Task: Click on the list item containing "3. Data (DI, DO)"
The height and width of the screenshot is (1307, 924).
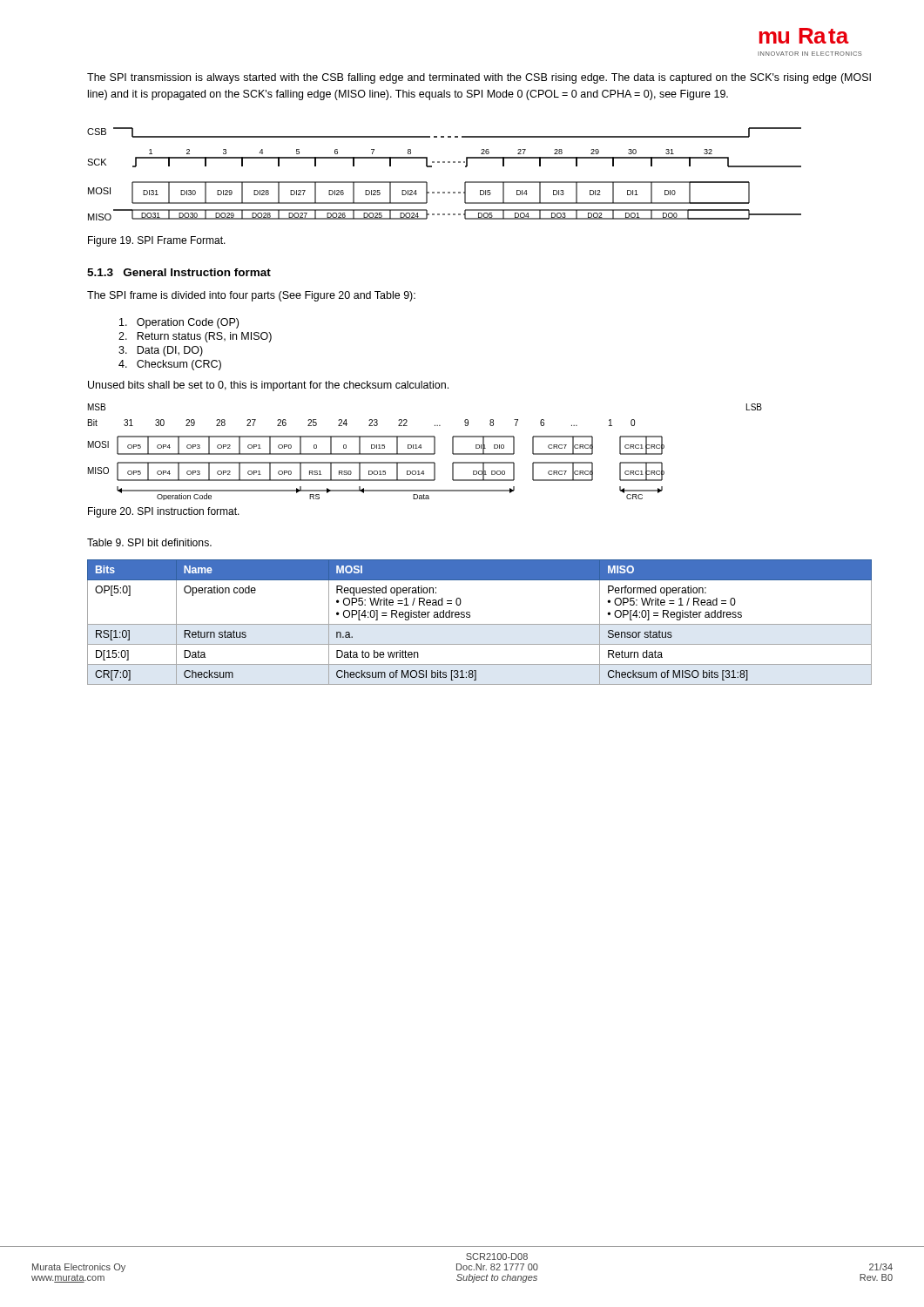Action: tap(161, 350)
